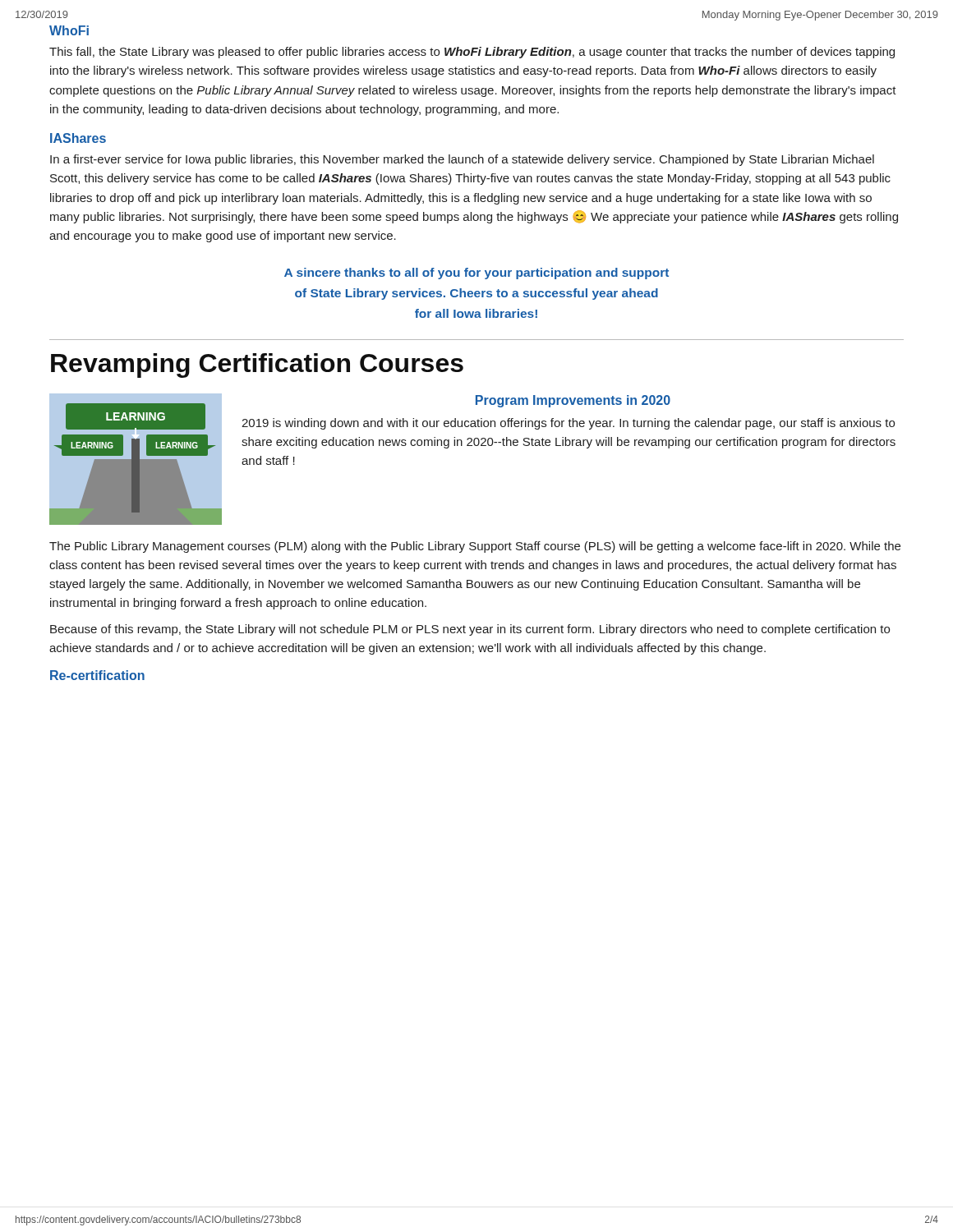Select the text block starting "Revamping Certification Courses"
Viewport: 953px width, 1232px height.
[476, 363]
